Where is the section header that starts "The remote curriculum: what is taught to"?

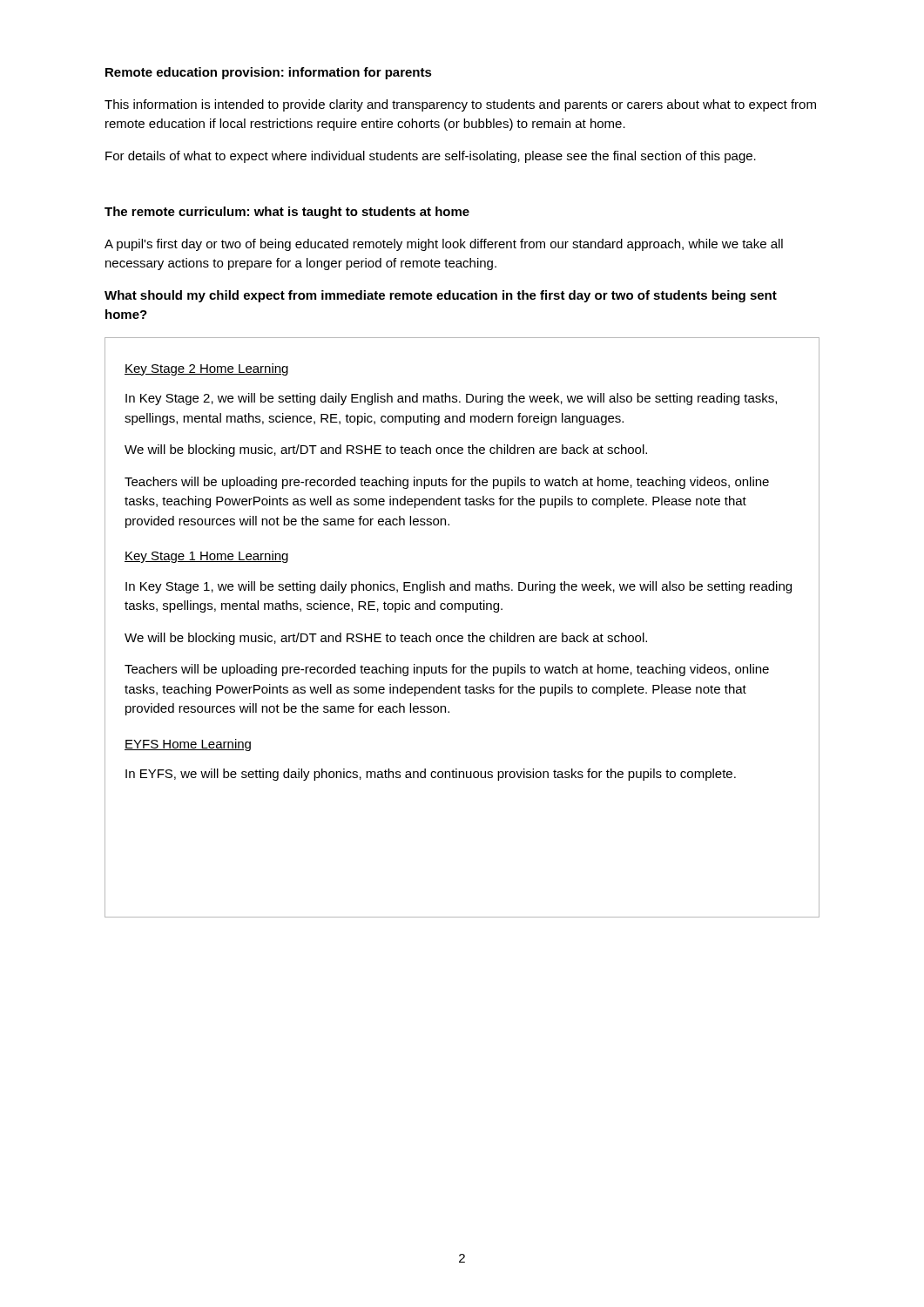[287, 211]
